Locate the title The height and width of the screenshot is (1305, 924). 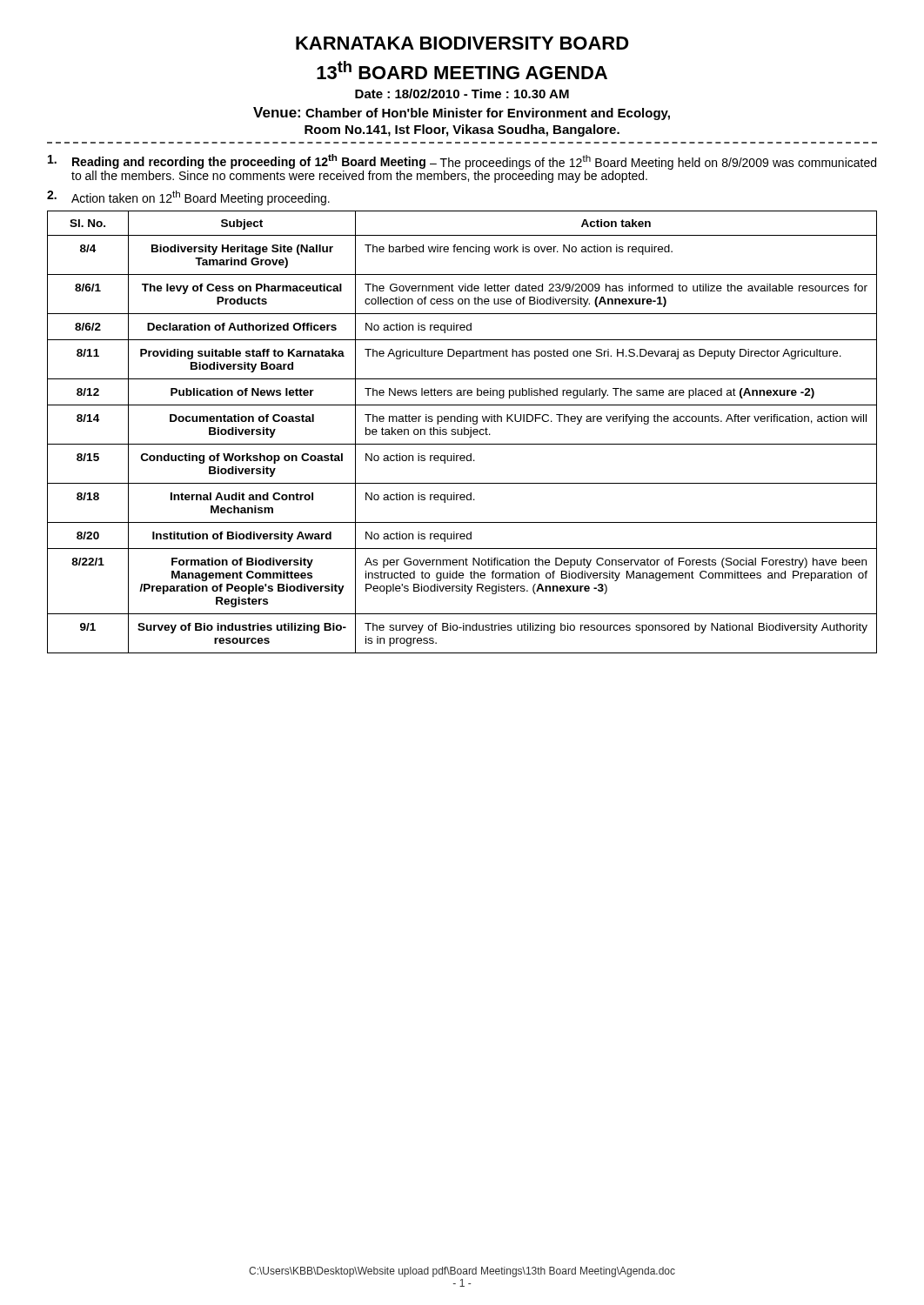(462, 66)
